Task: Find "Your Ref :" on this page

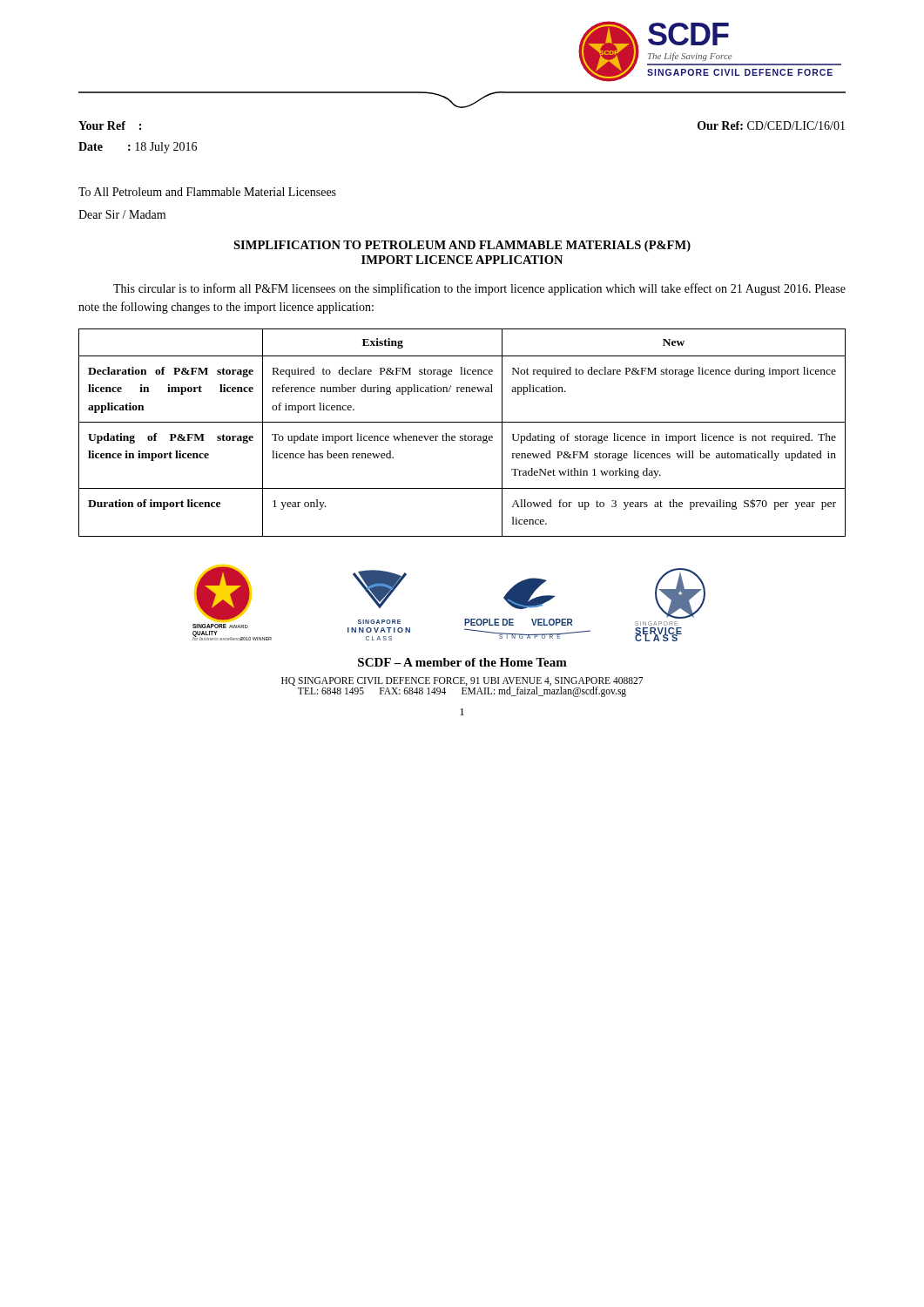Action: pos(110,126)
